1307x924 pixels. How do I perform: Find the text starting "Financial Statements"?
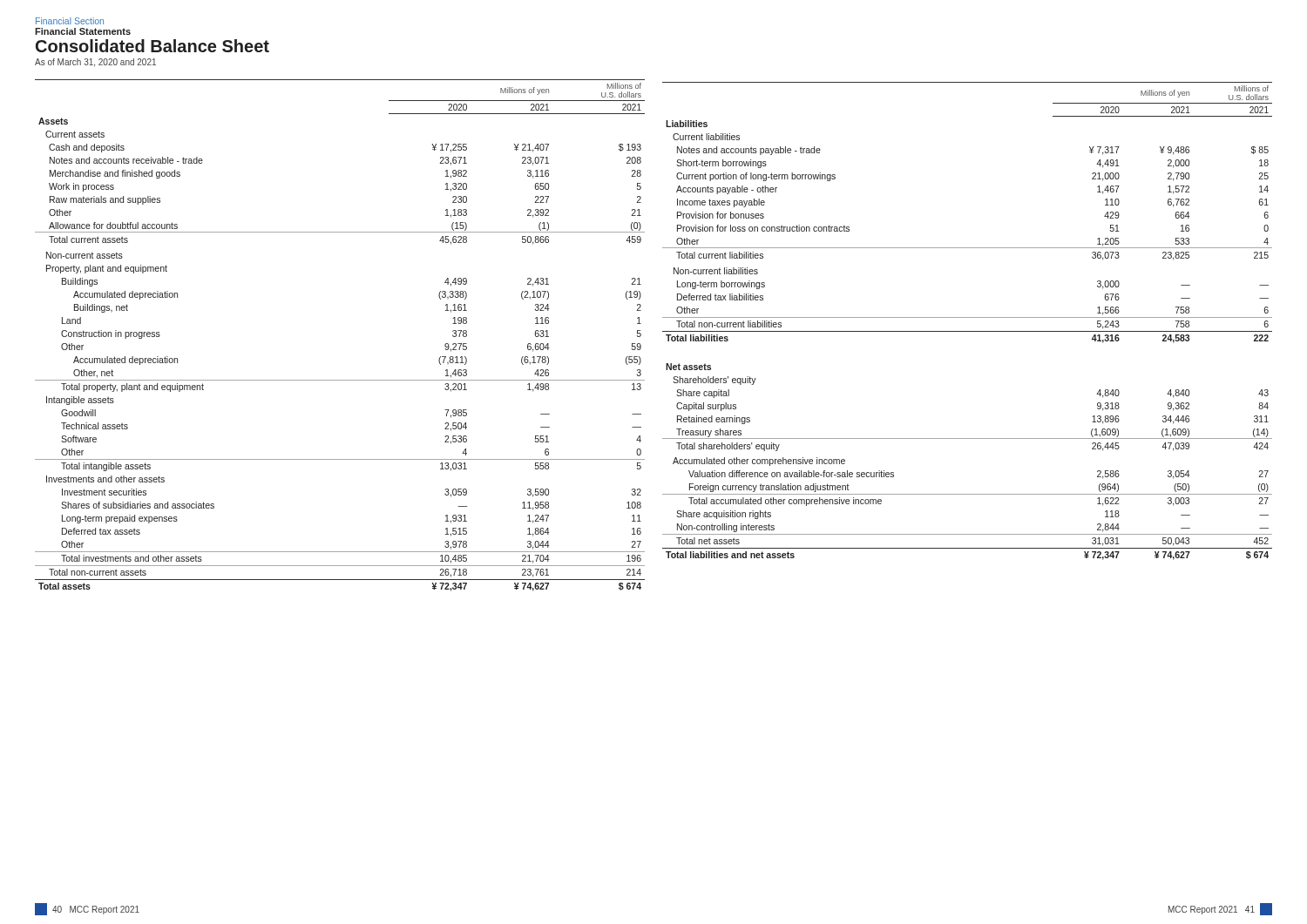83,31
